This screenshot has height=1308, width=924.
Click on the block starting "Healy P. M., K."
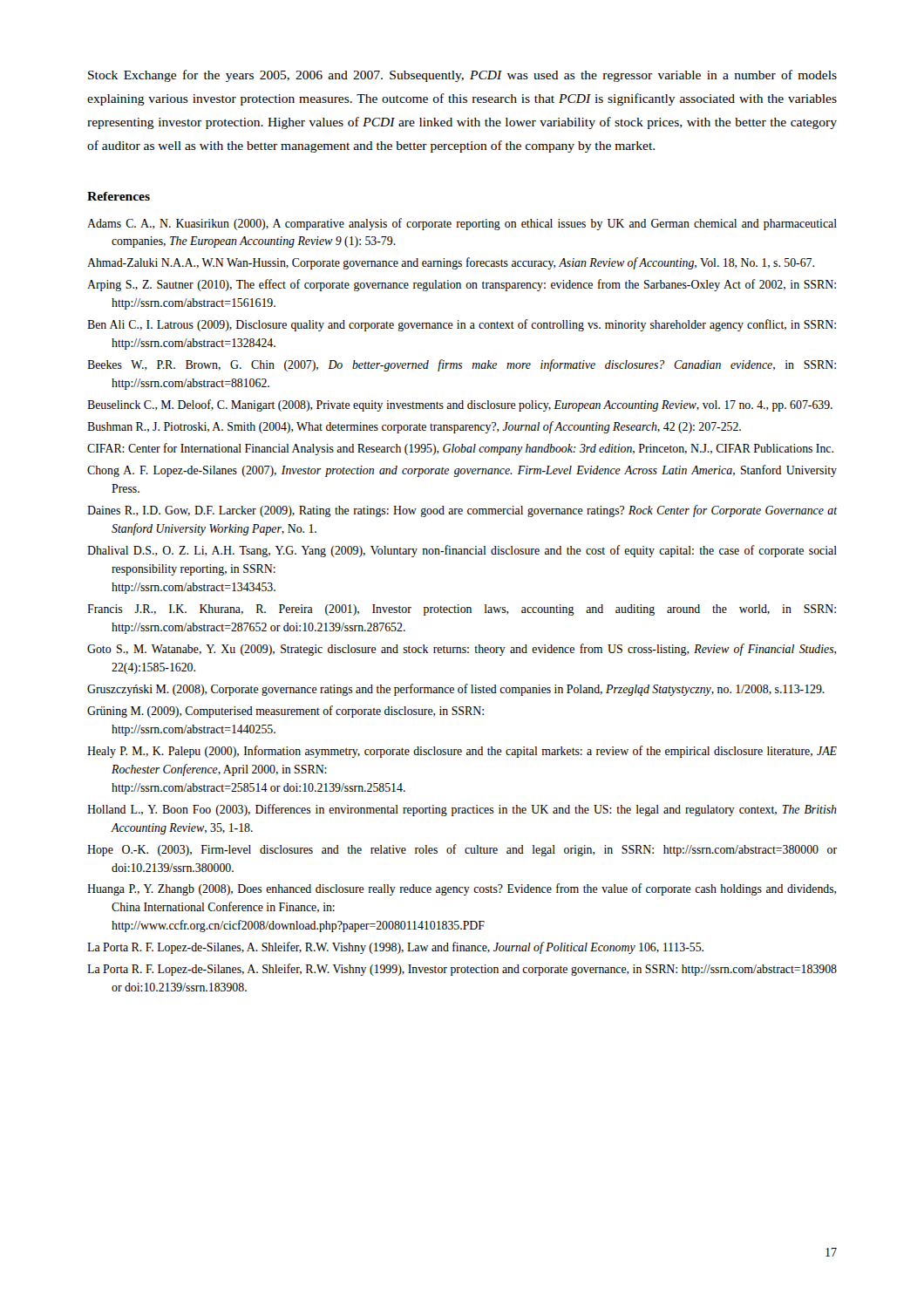point(462,752)
